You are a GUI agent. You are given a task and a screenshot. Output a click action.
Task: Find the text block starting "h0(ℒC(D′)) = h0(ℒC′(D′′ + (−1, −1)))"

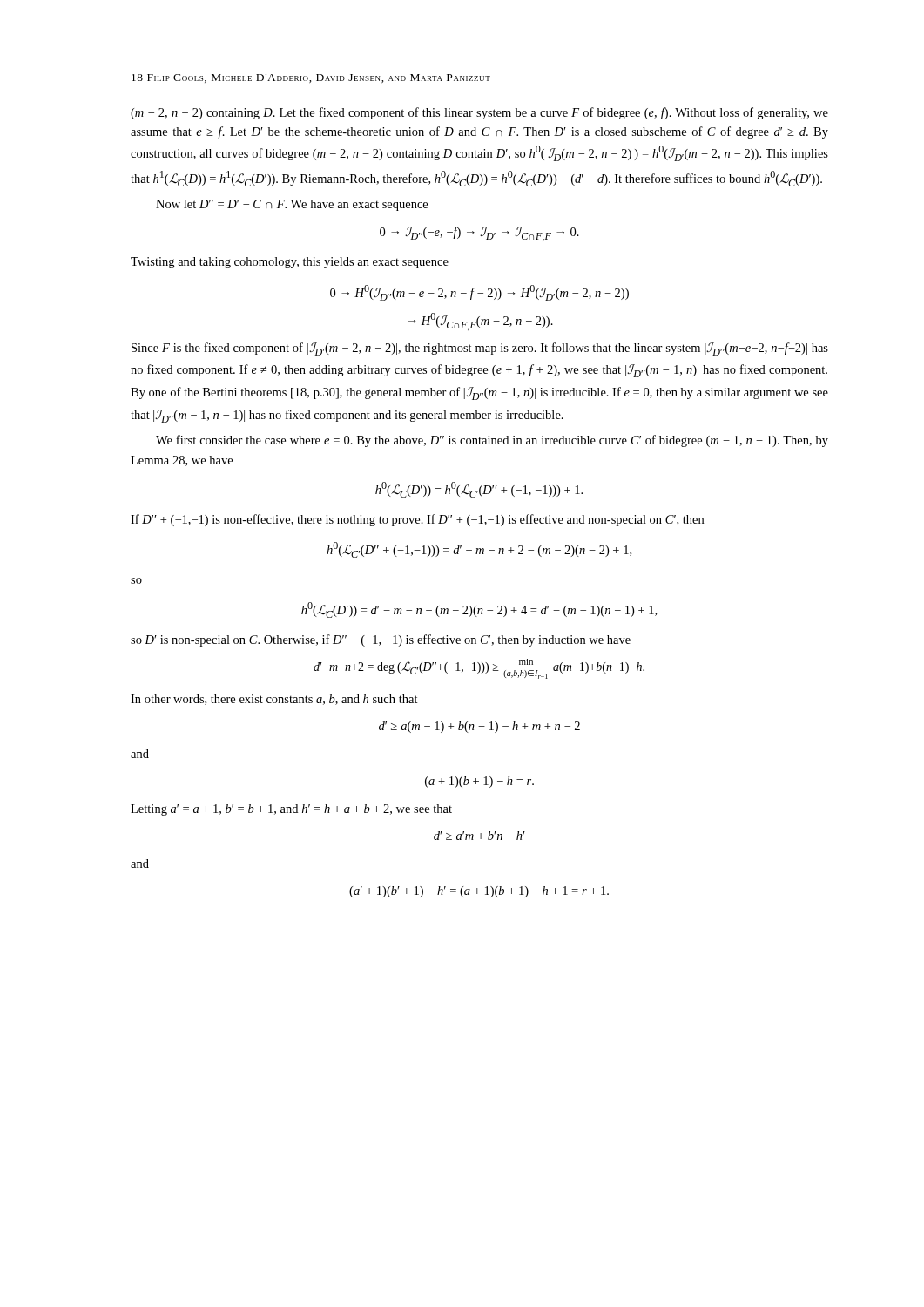click(x=479, y=490)
